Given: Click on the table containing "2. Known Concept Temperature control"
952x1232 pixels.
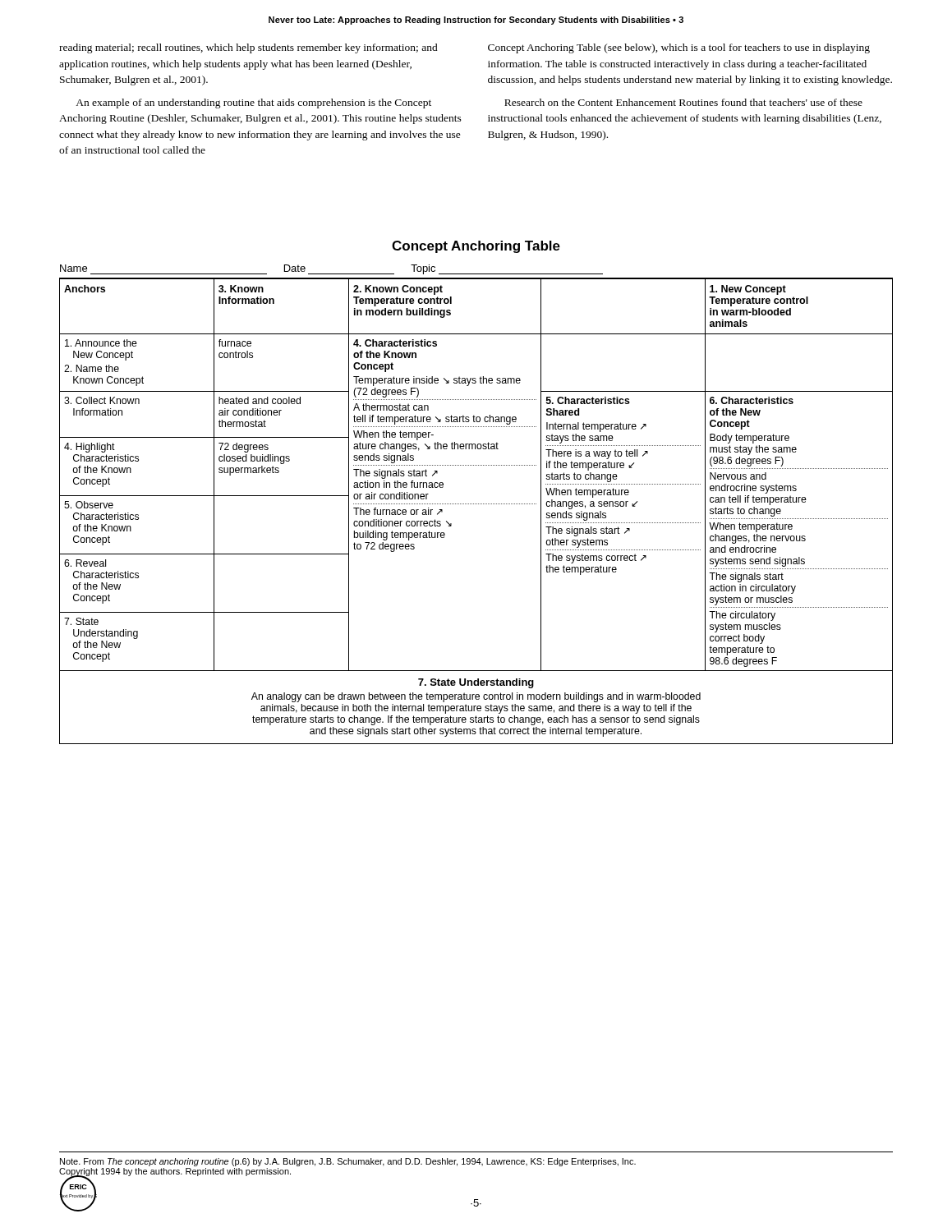Looking at the screenshot, I should 476,511.
